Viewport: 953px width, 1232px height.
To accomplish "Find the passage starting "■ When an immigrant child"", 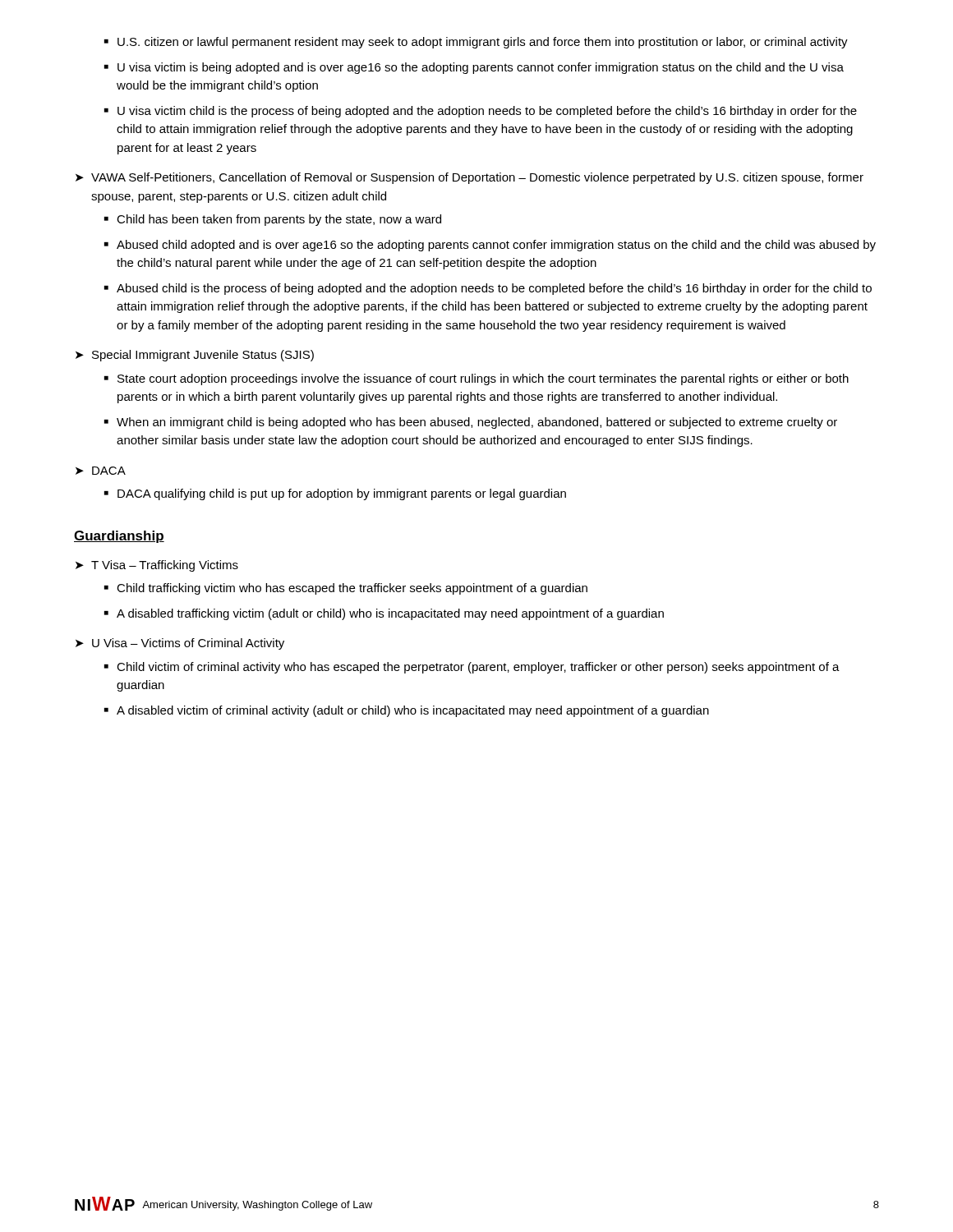I will tap(491, 431).
